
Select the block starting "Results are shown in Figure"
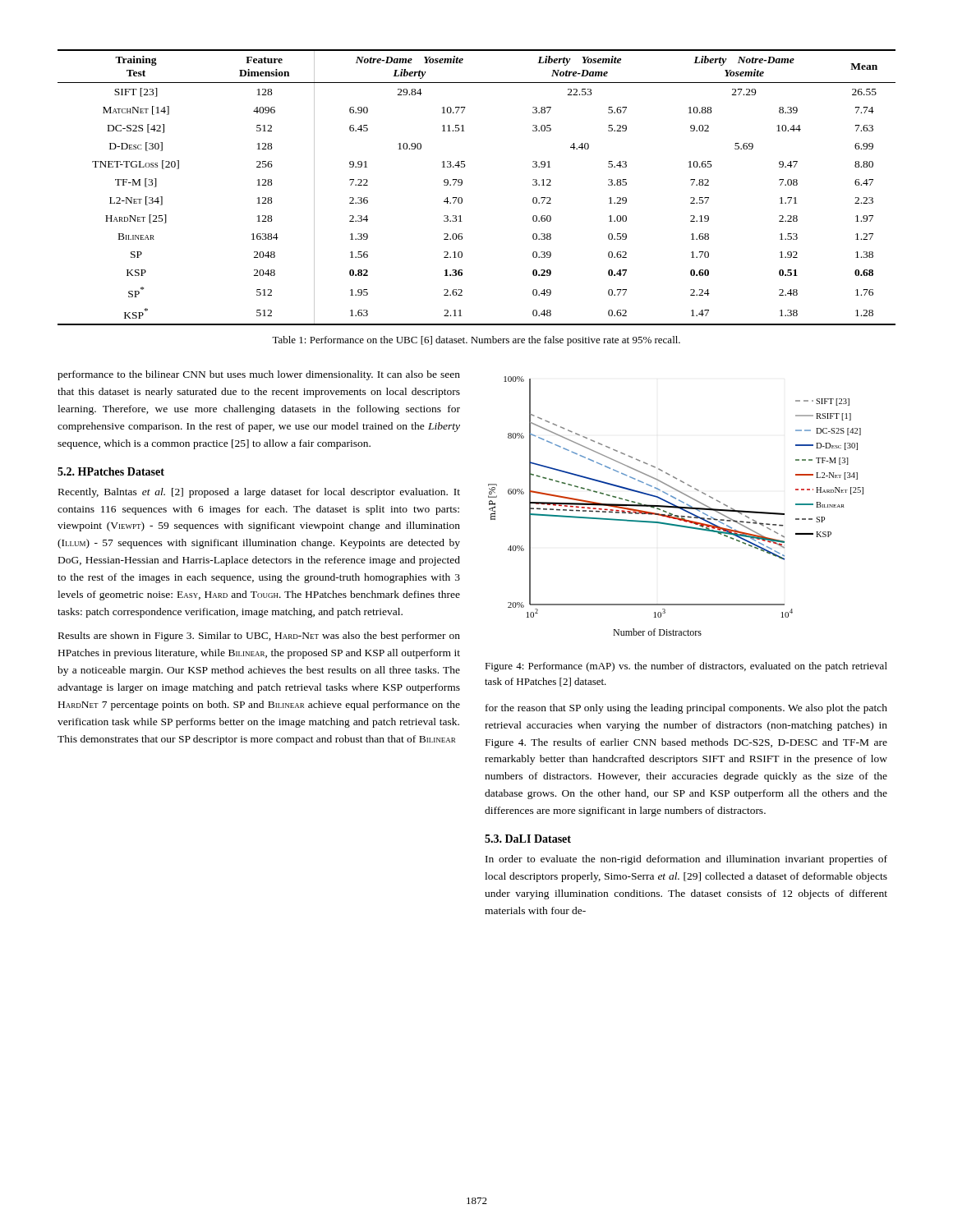tap(259, 687)
